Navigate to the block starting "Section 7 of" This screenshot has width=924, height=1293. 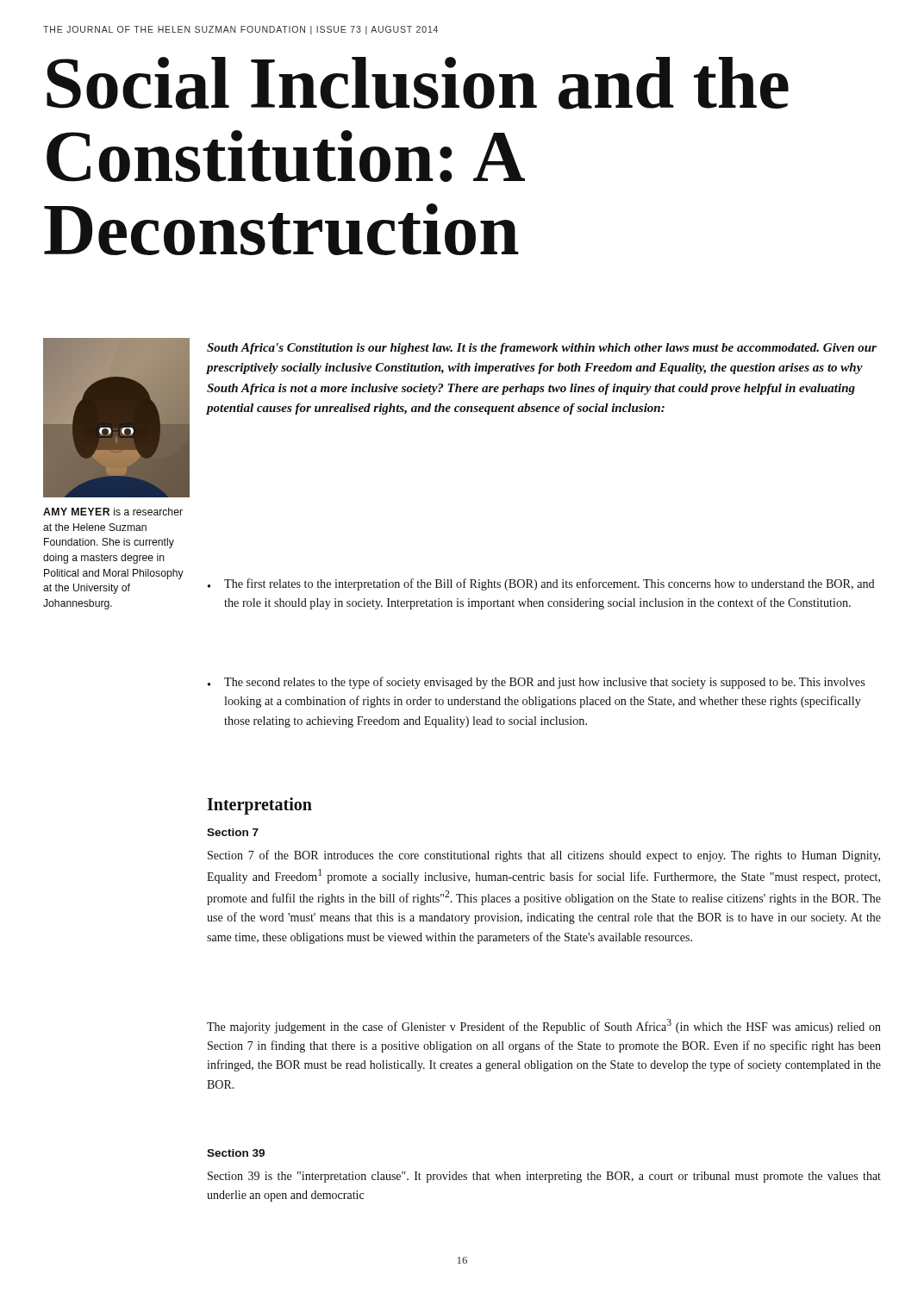coord(544,896)
